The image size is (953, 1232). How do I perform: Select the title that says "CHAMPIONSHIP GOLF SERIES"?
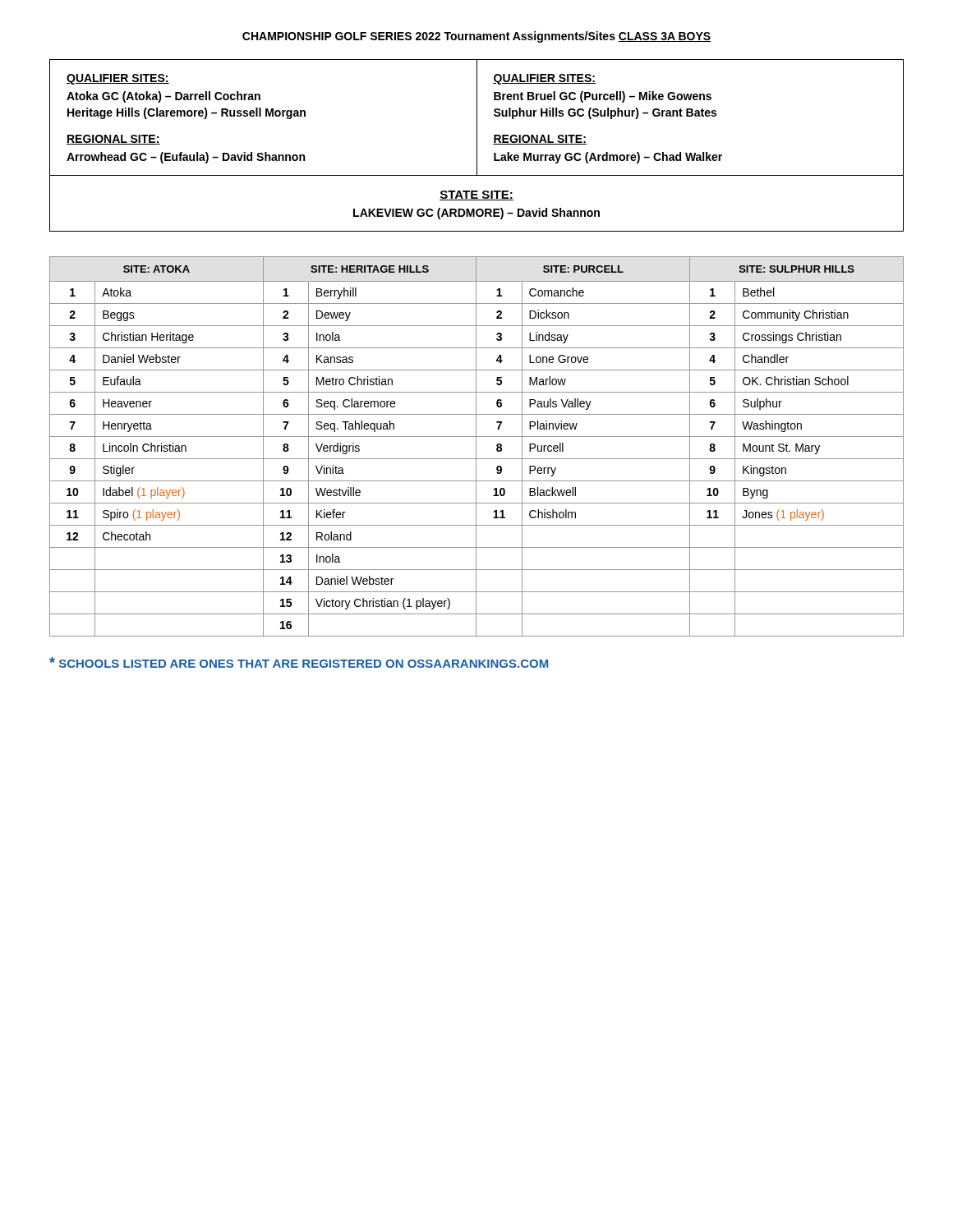click(x=476, y=36)
